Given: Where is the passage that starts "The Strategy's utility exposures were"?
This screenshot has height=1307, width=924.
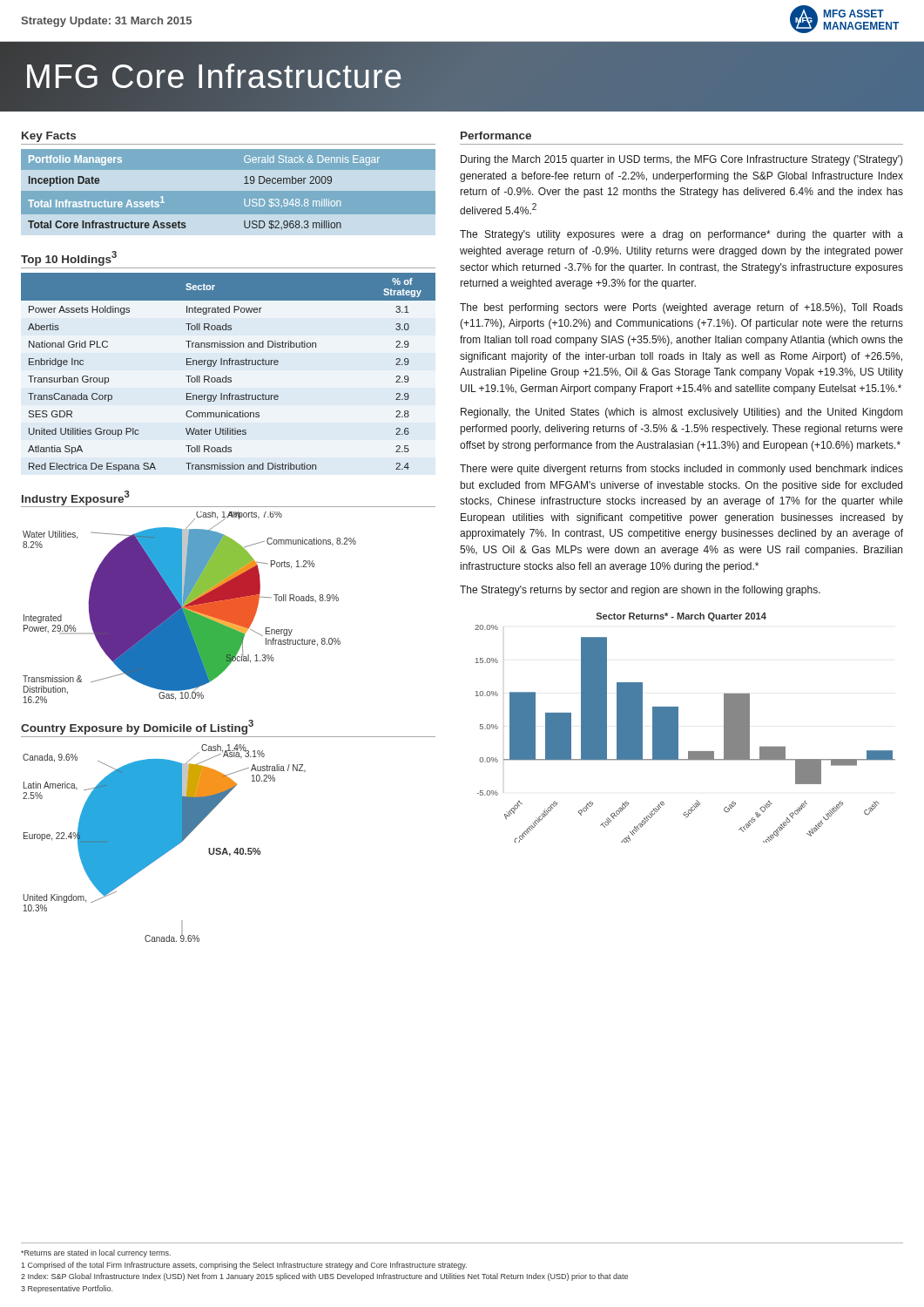Looking at the screenshot, I should pos(681,259).
